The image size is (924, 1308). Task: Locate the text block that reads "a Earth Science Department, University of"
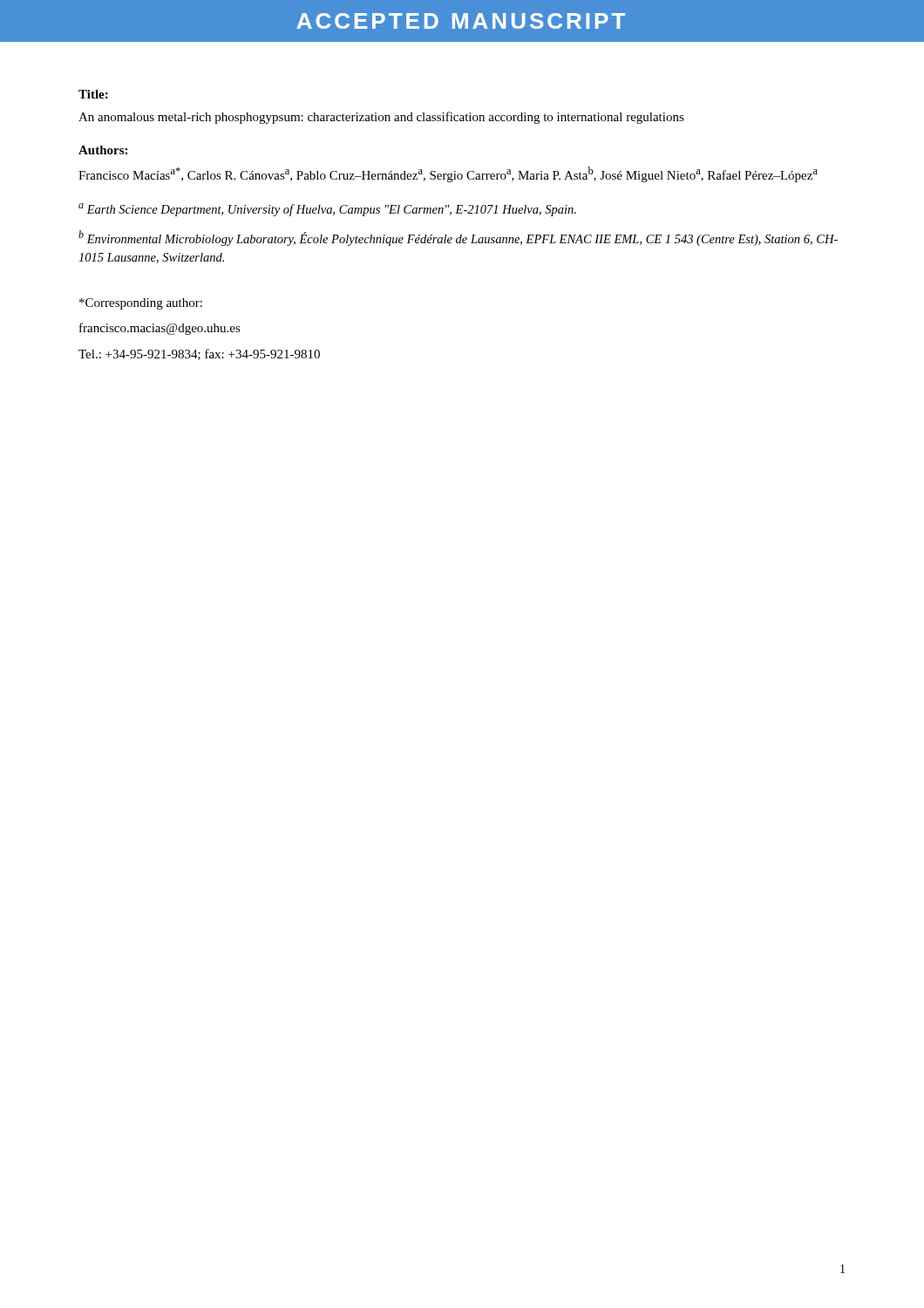[x=328, y=207]
